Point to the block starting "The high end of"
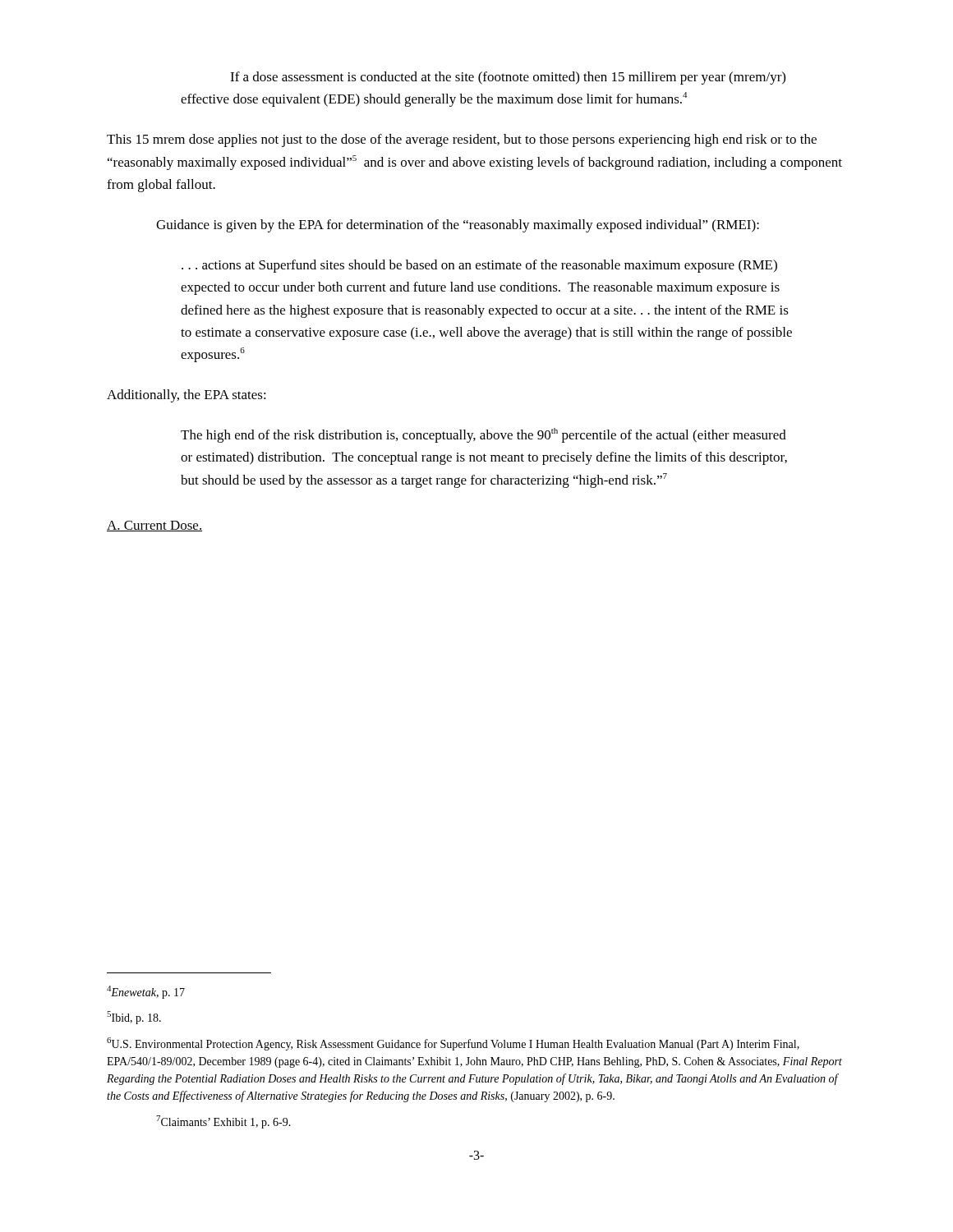Image resolution: width=953 pixels, height=1232 pixels. [484, 457]
